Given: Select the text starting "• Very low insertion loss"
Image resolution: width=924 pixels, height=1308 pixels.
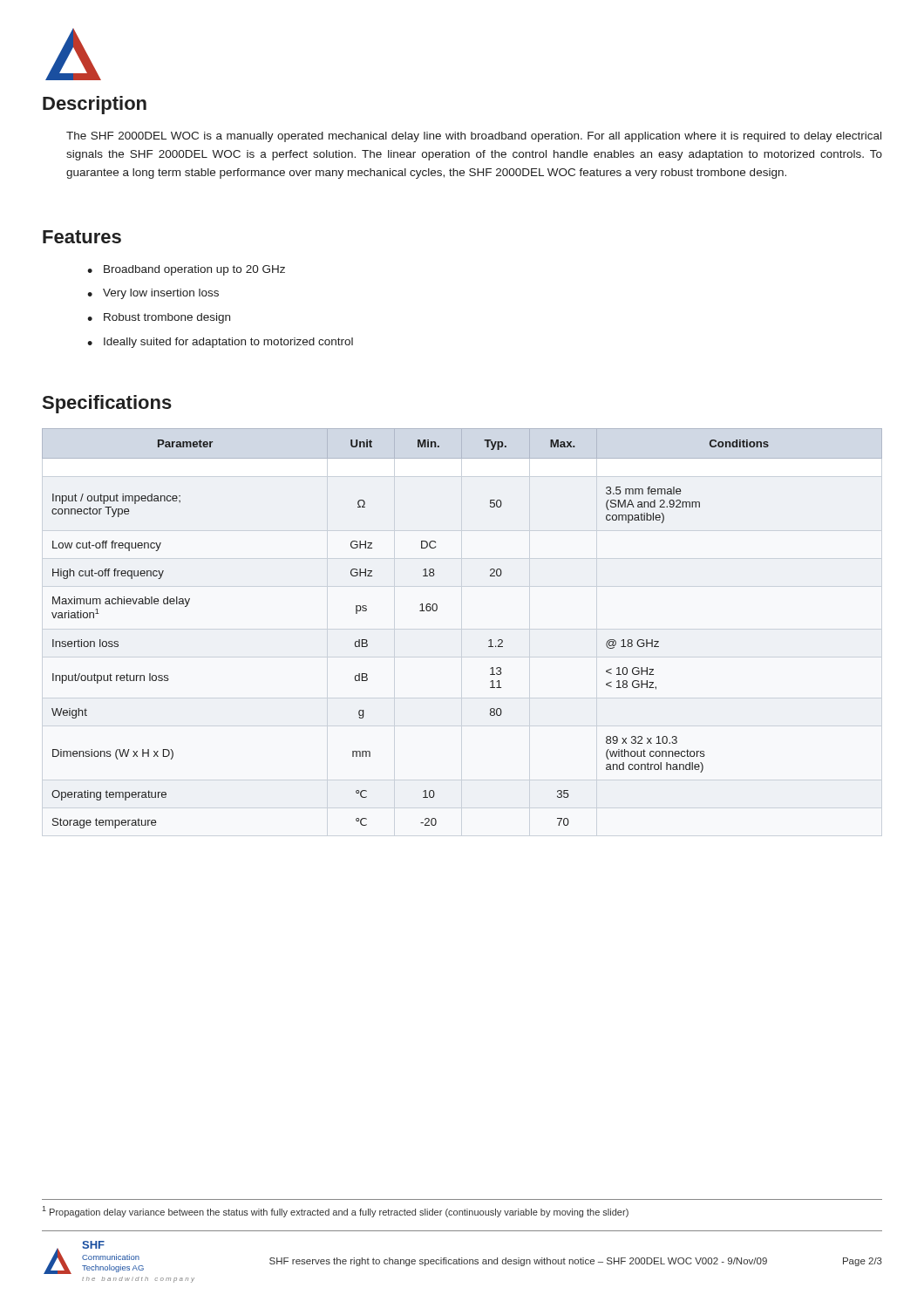Looking at the screenshot, I should click(153, 296).
